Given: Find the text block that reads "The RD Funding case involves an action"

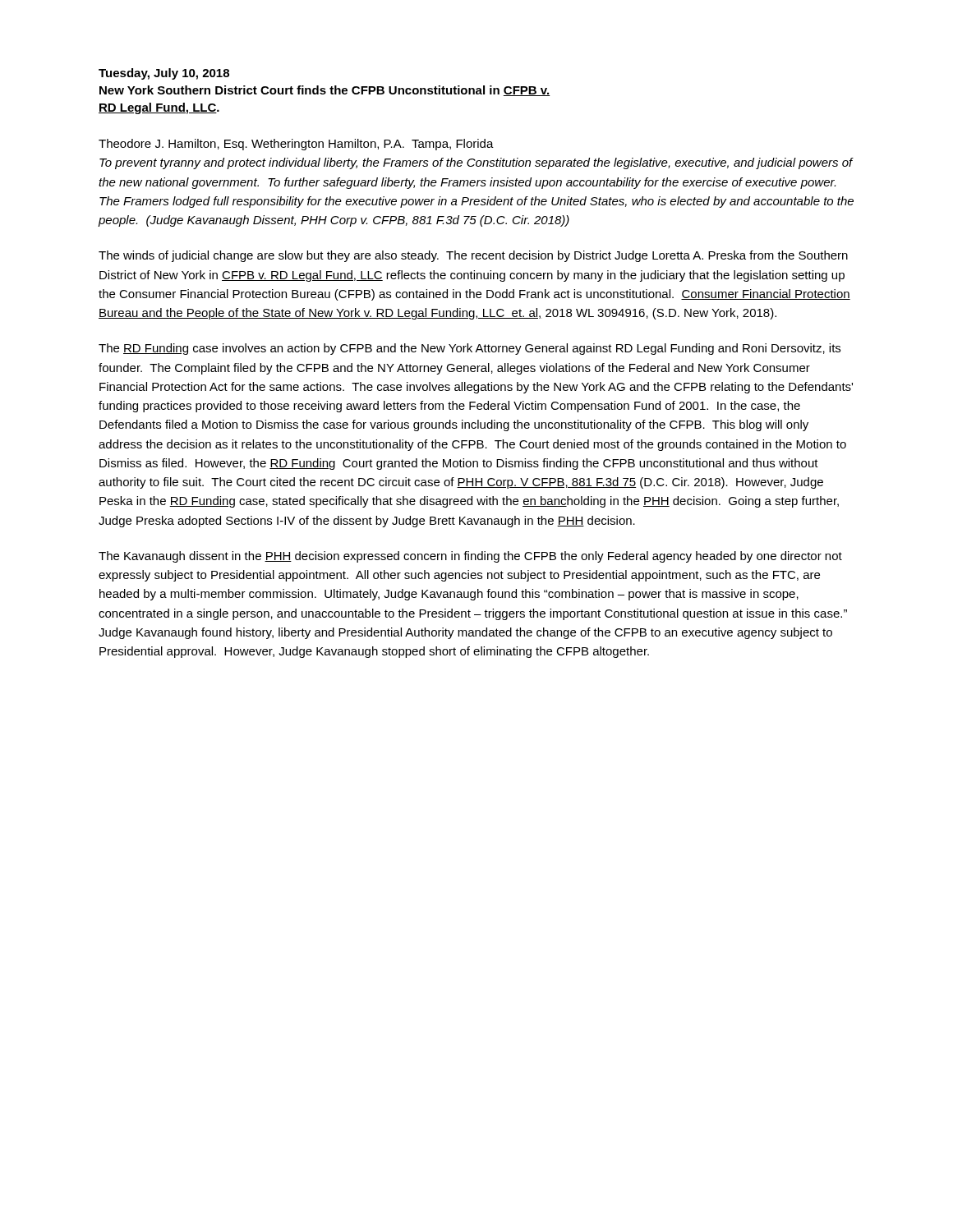Looking at the screenshot, I should click(476, 434).
